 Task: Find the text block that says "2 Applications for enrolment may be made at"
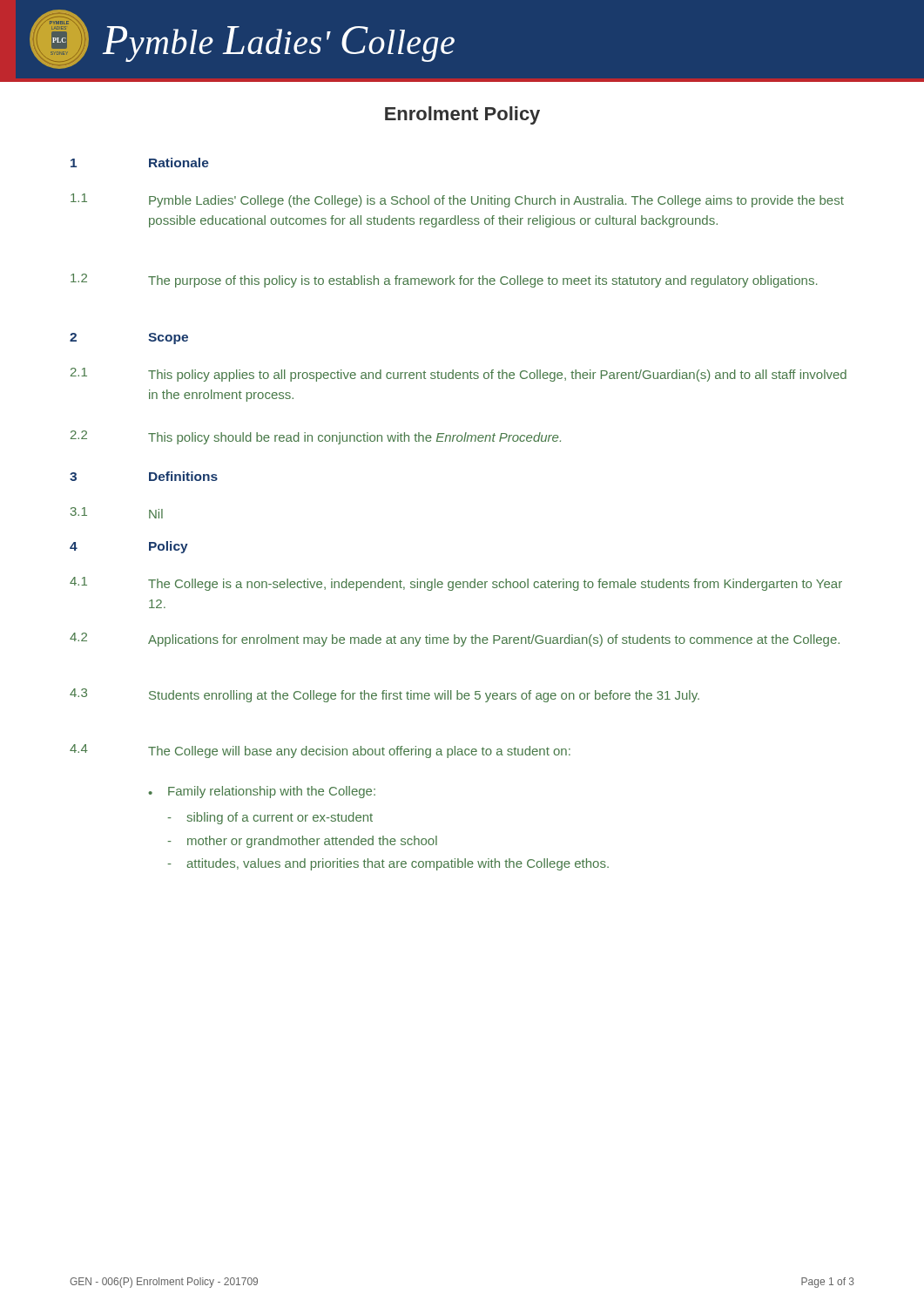pyautogui.click(x=455, y=639)
